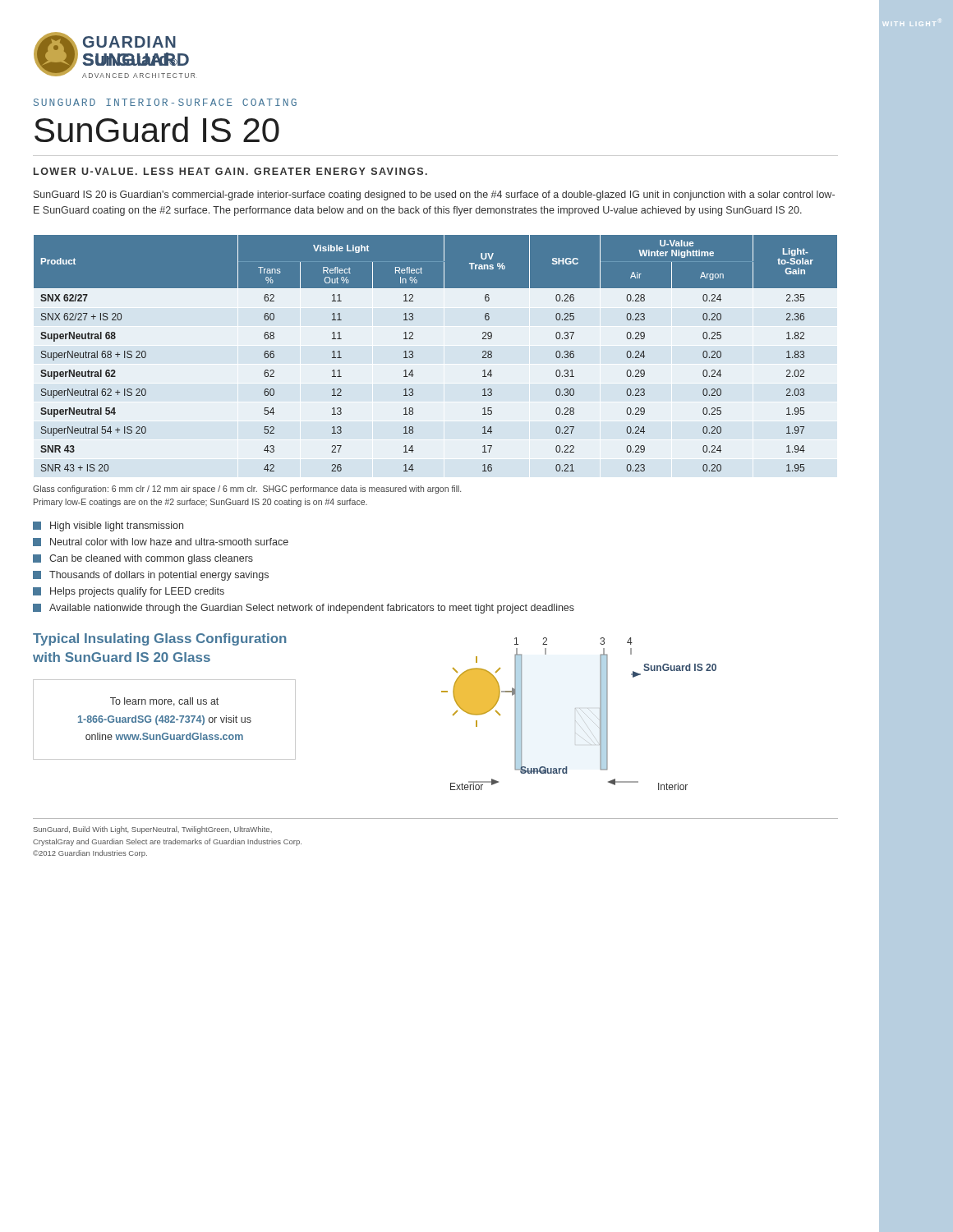This screenshot has width=953, height=1232.
Task: Find the element starting "Glass configuration: 6 mm"
Action: click(247, 495)
